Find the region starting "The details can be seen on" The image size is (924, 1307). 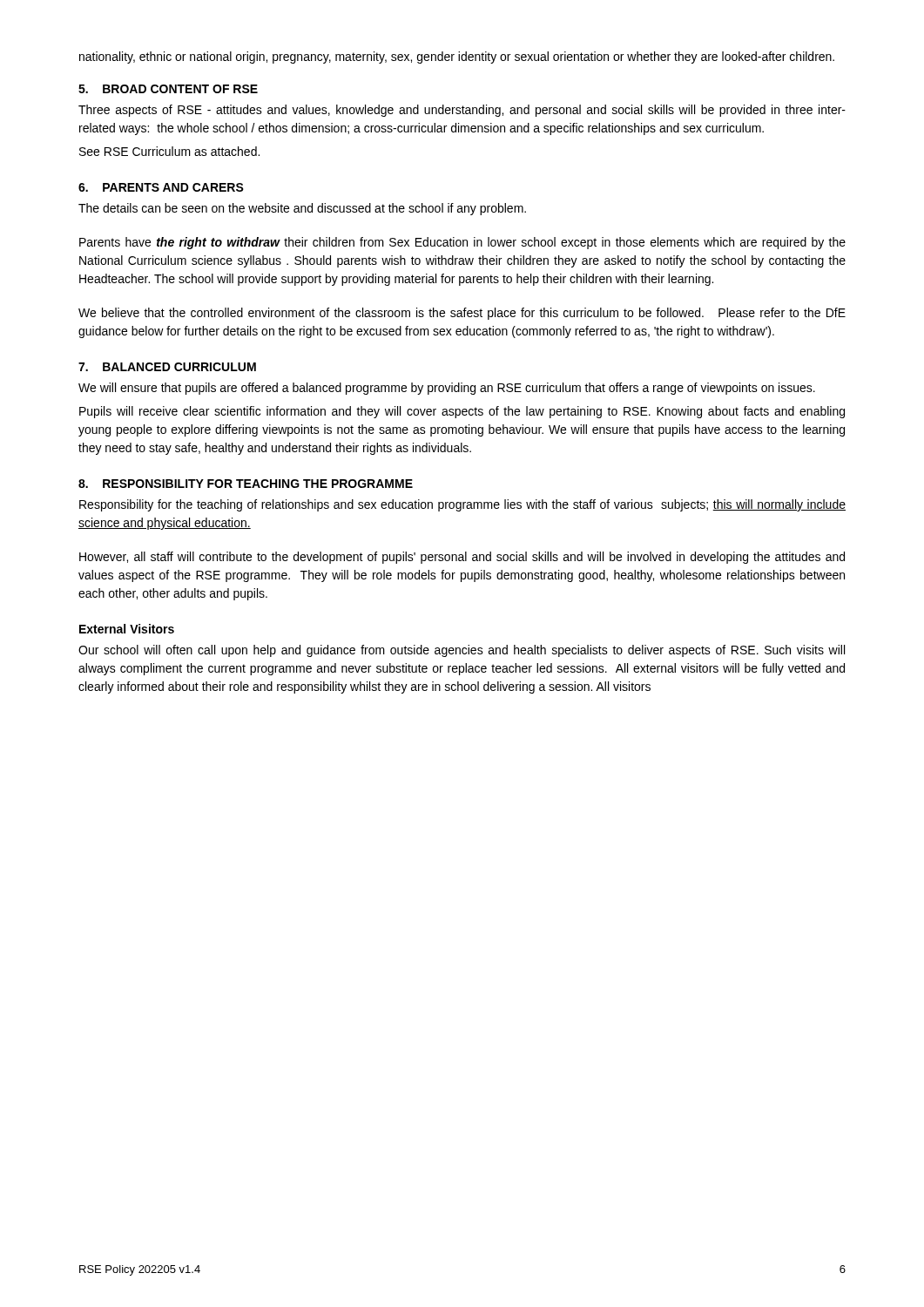[x=303, y=208]
